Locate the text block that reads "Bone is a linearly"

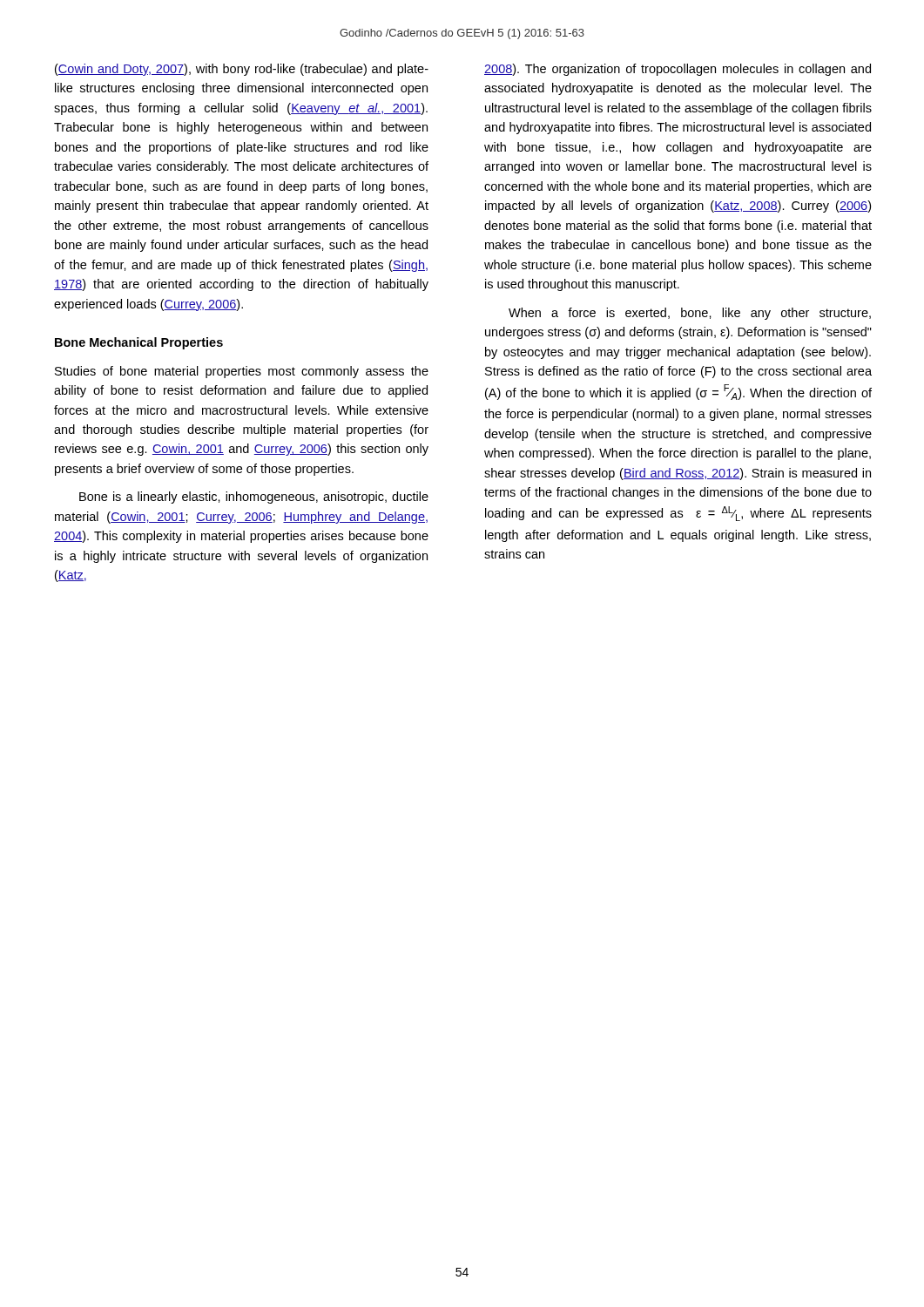[241, 536]
